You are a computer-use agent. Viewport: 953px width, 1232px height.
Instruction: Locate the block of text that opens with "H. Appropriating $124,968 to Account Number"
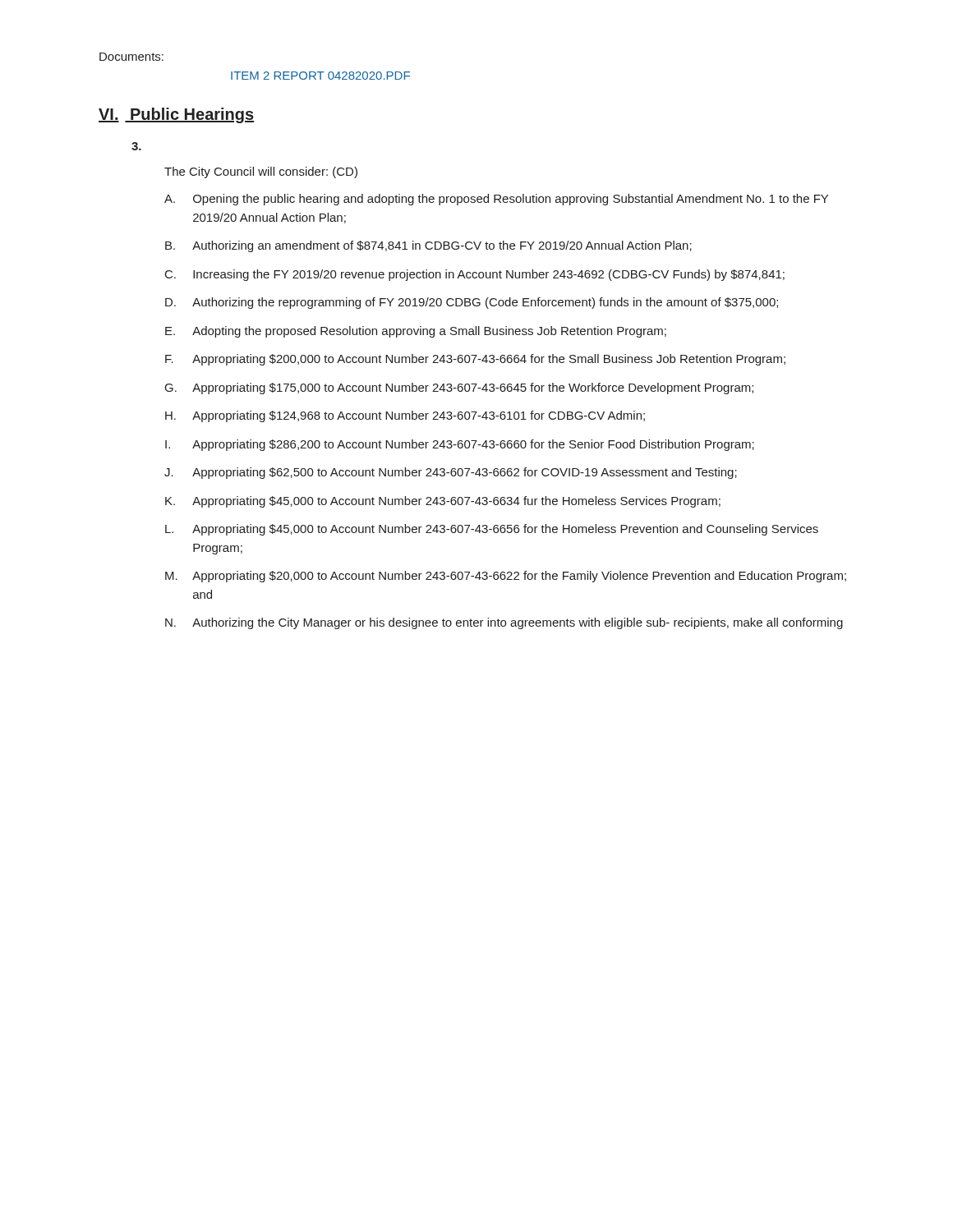click(509, 416)
